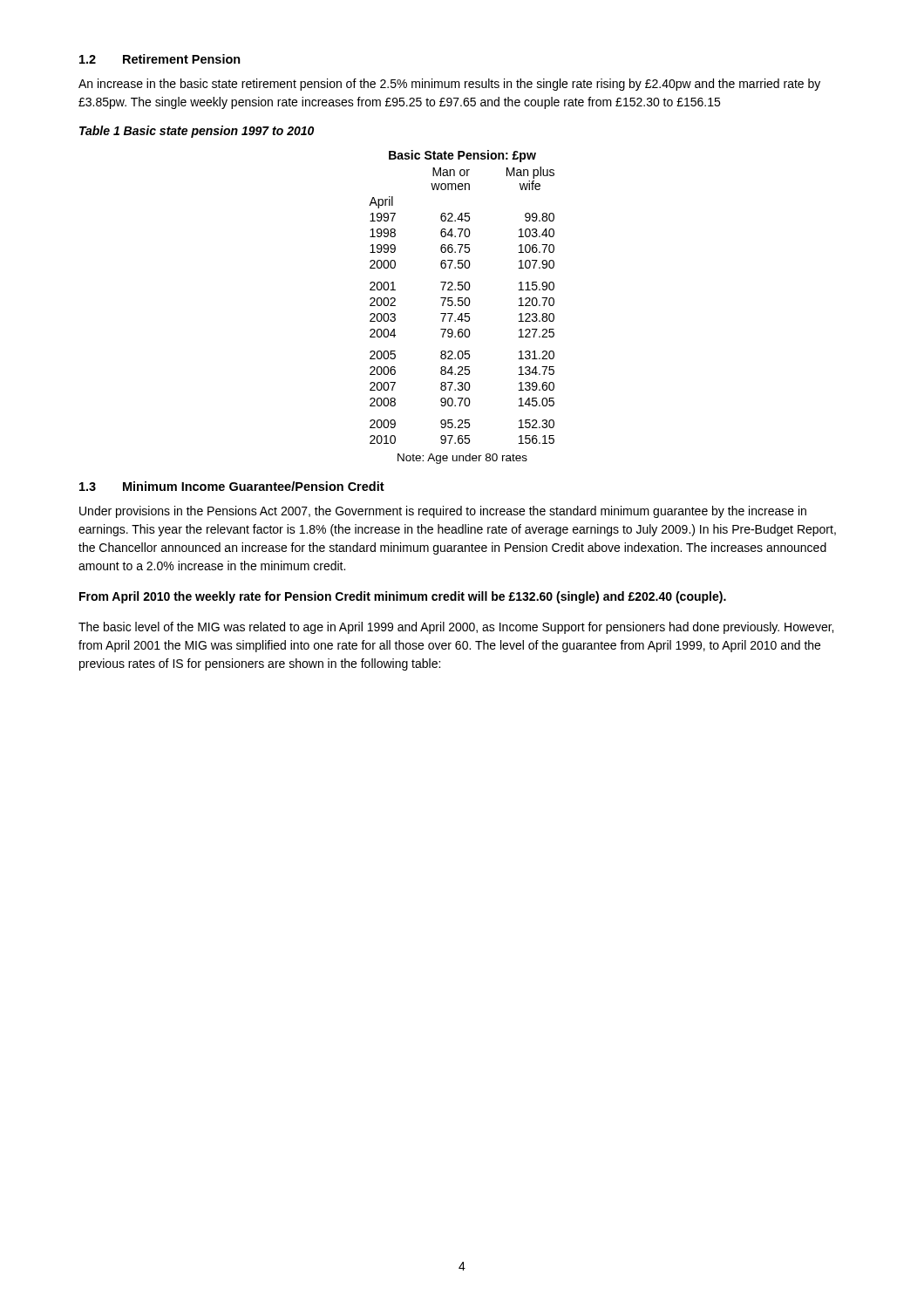The image size is (924, 1308).
Task: Point to the region starting "An increase in the"
Action: pos(449,93)
